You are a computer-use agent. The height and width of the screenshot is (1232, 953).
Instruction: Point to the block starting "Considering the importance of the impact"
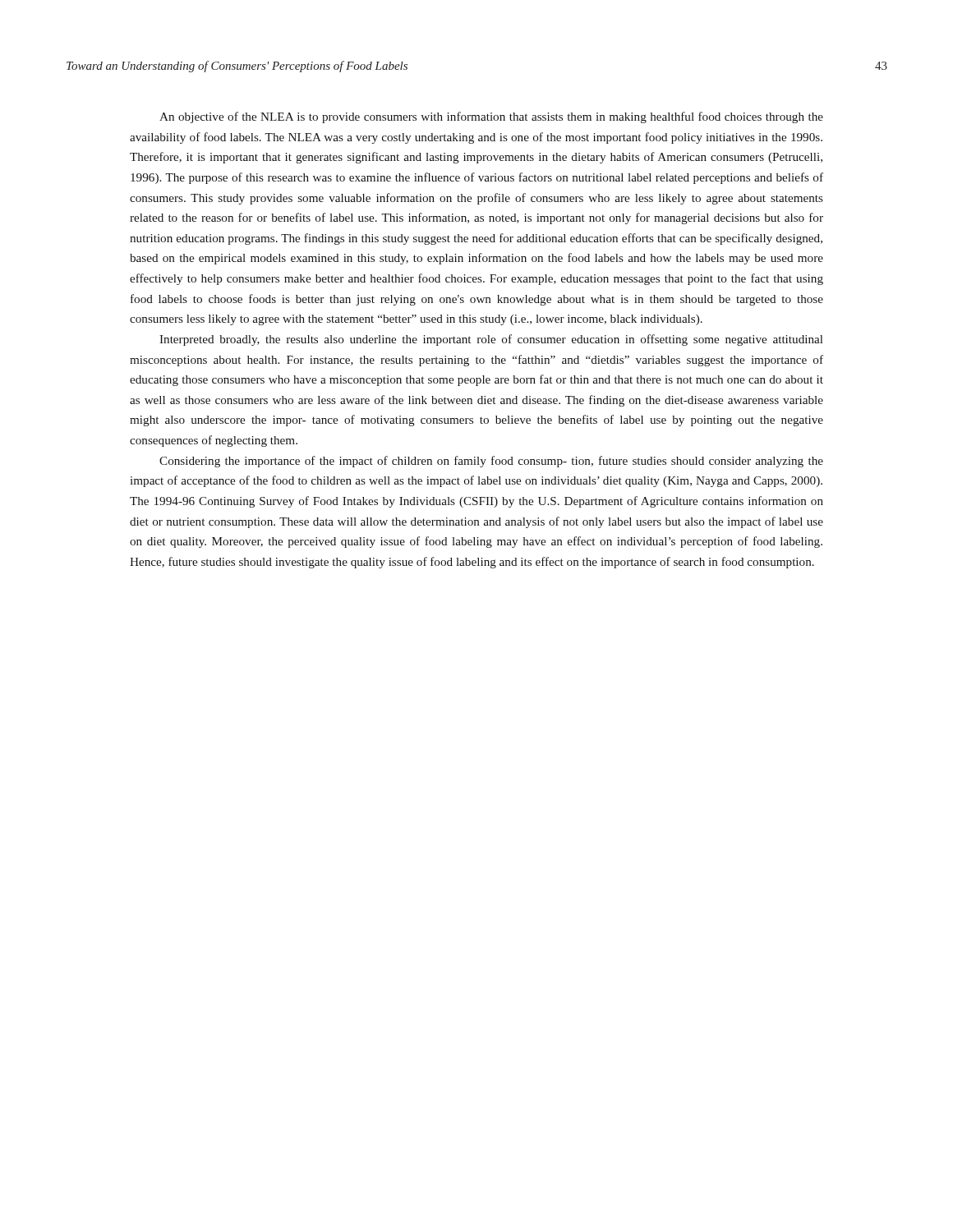point(476,511)
